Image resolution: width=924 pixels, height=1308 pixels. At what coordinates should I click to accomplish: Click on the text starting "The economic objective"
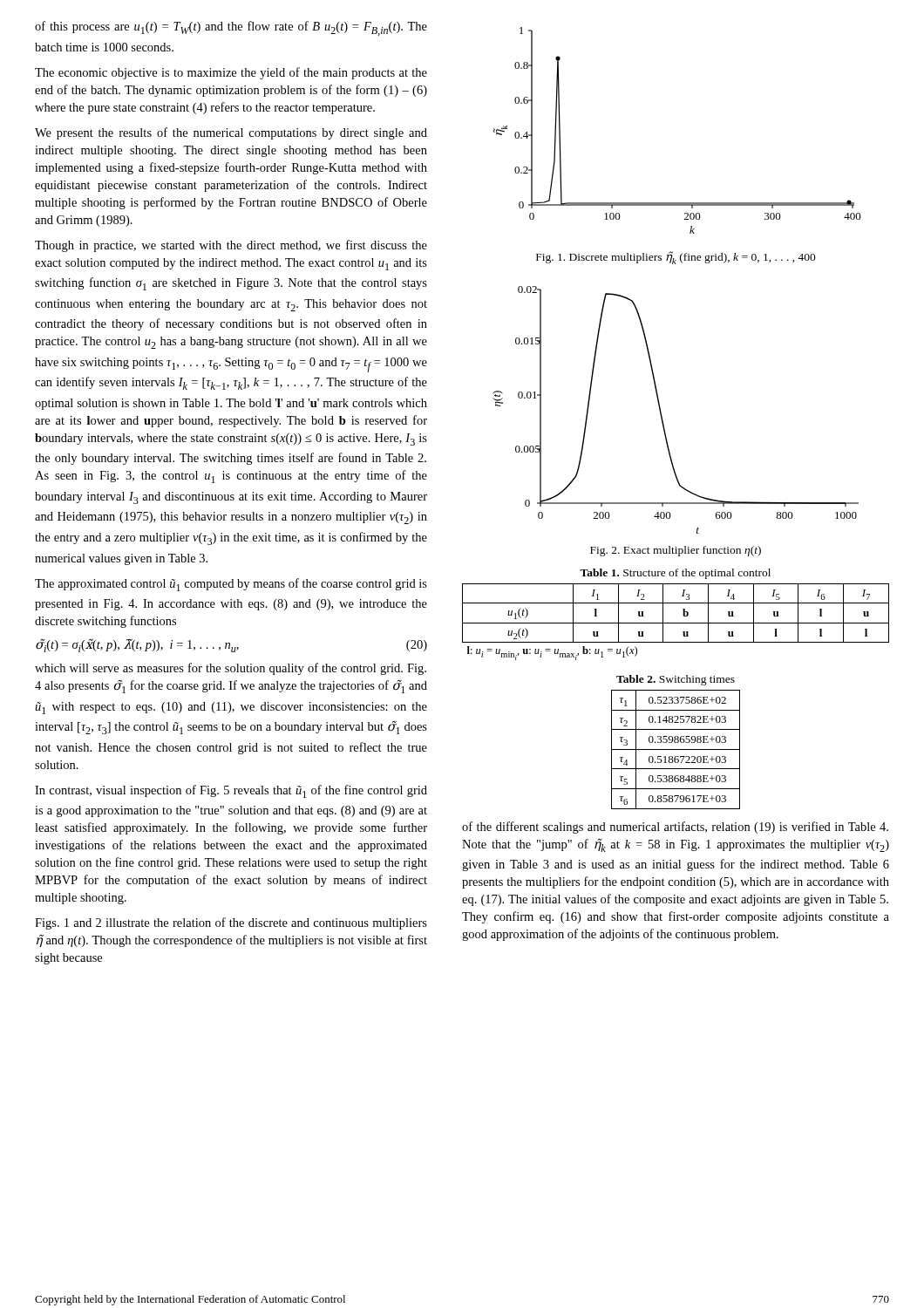coord(231,89)
